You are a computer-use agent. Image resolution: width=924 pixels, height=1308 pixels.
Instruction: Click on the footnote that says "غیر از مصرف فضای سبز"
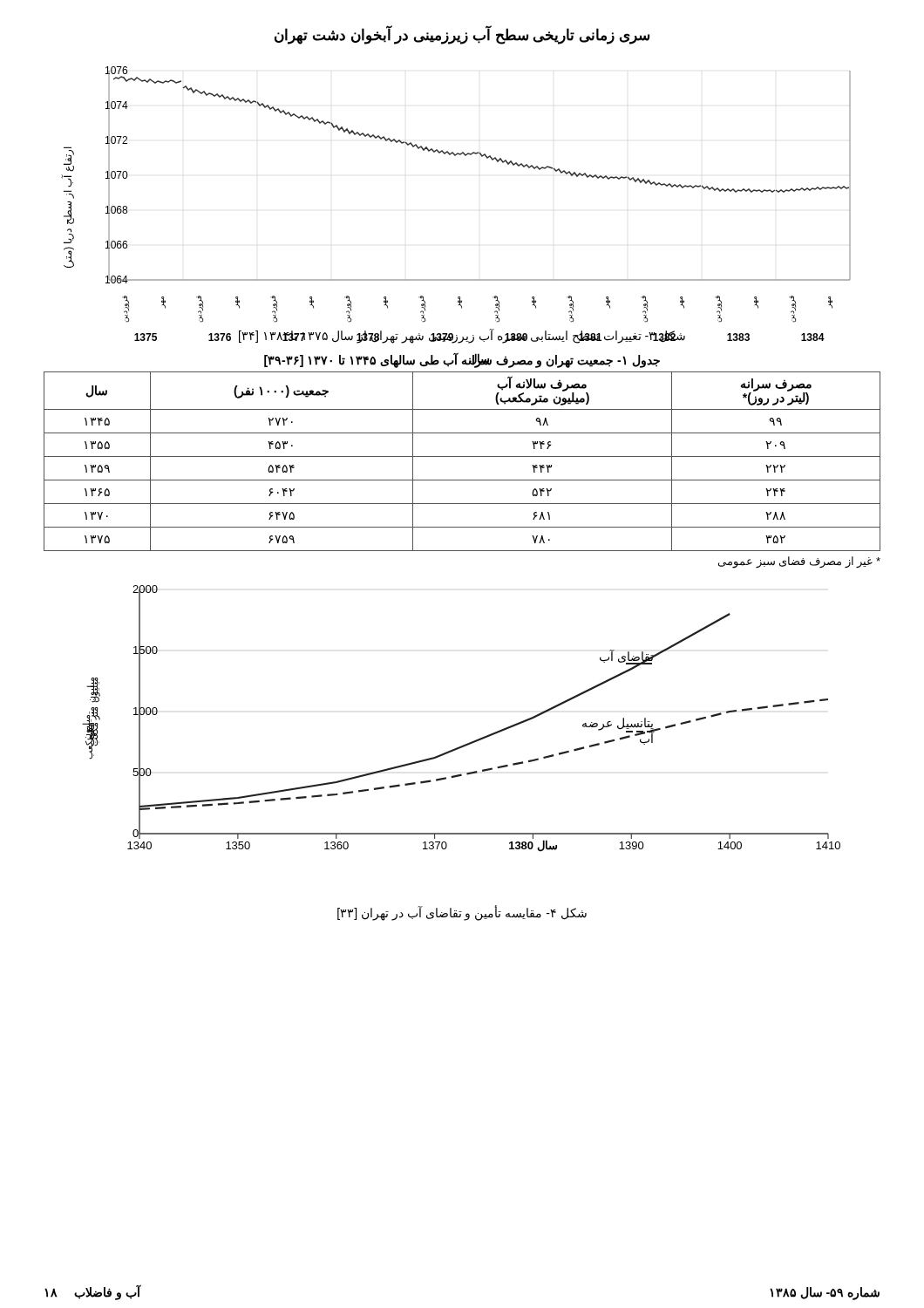799,561
